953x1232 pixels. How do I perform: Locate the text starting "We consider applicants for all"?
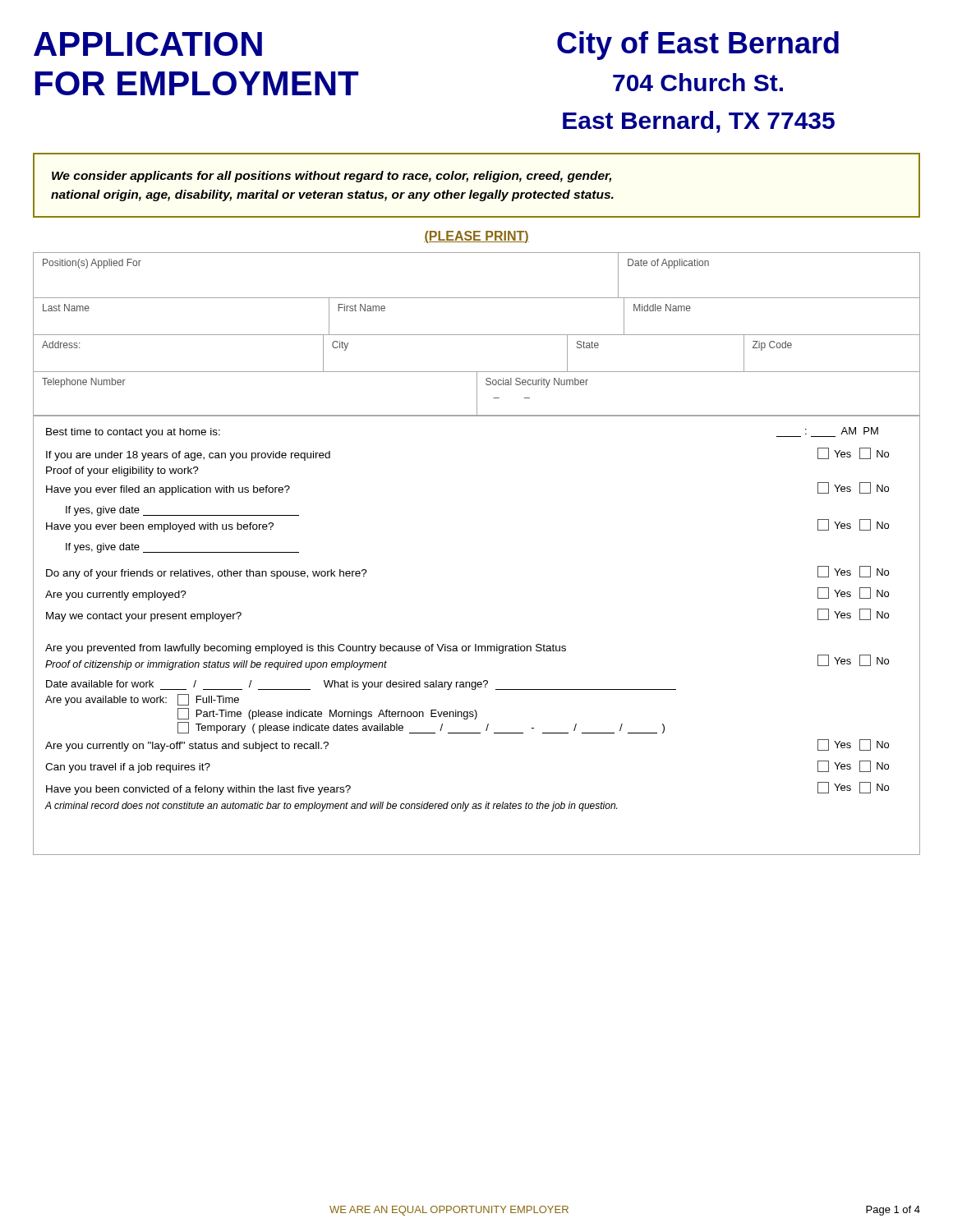click(333, 185)
